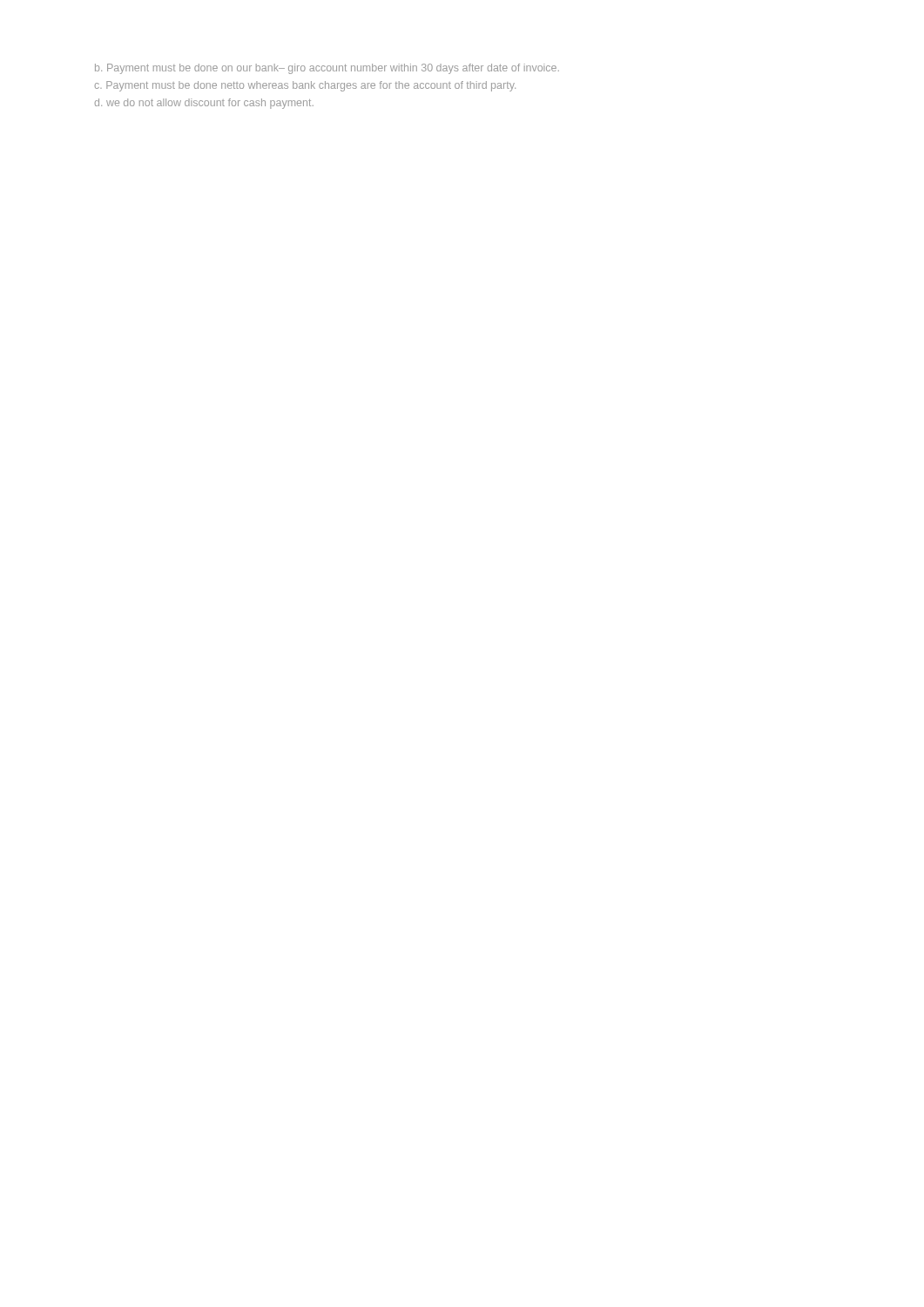Select the list item that reads "d. we do not allow"
This screenshot has width=924, height=1307.
click(204, 103)
